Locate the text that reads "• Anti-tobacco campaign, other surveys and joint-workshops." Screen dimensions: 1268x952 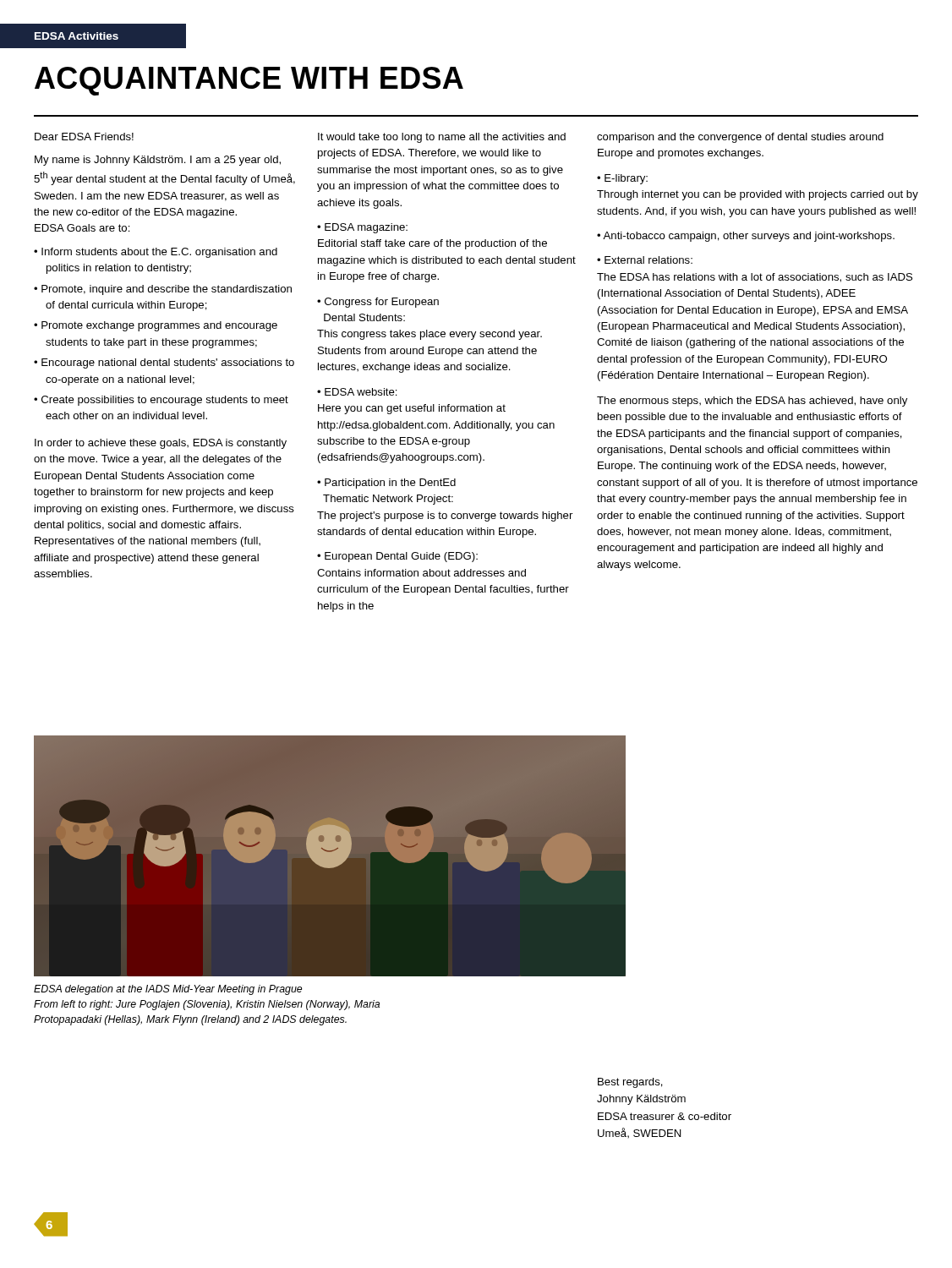tap(746, 235)
